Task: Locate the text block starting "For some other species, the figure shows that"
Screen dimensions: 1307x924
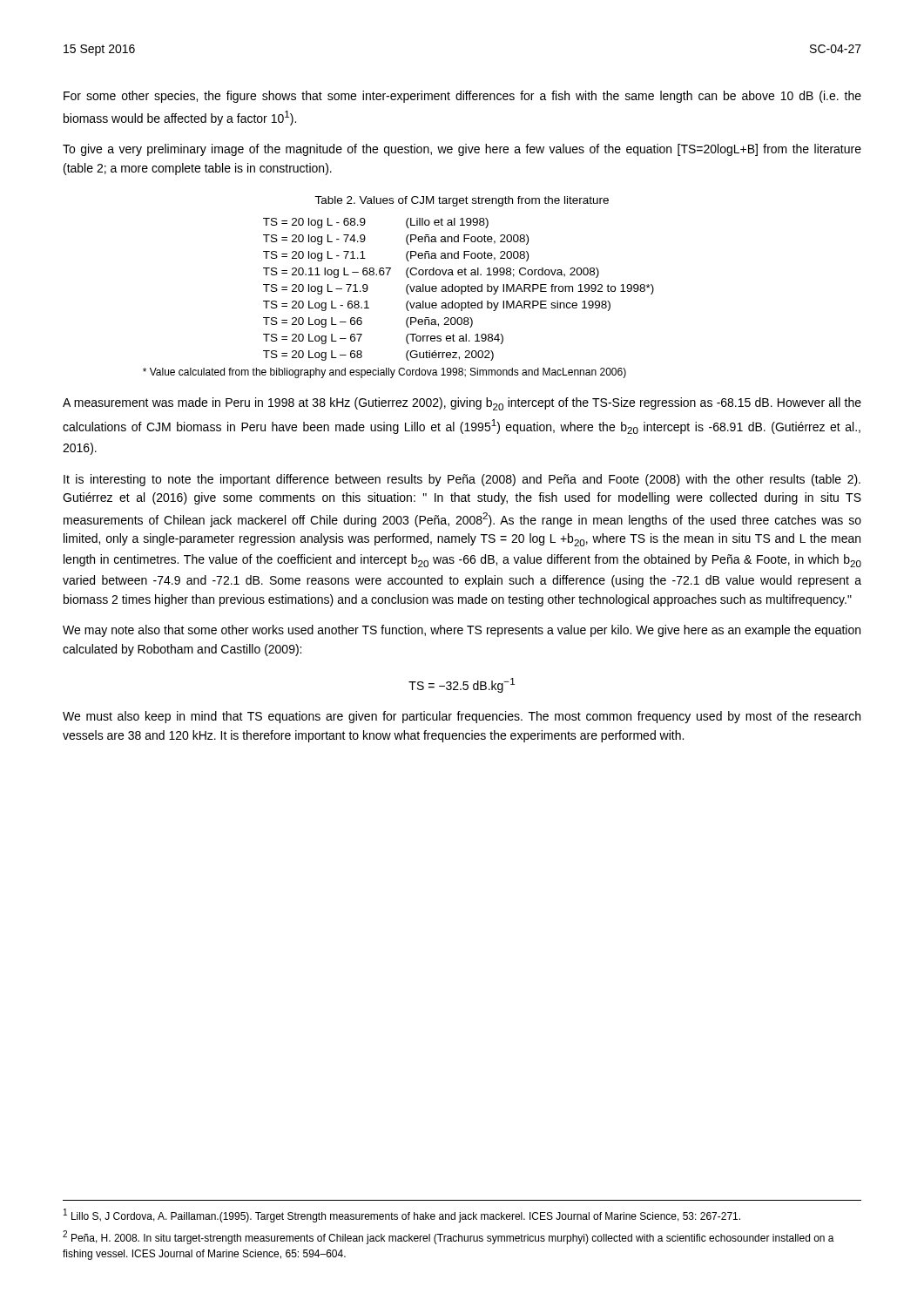Action: point(462,107)
